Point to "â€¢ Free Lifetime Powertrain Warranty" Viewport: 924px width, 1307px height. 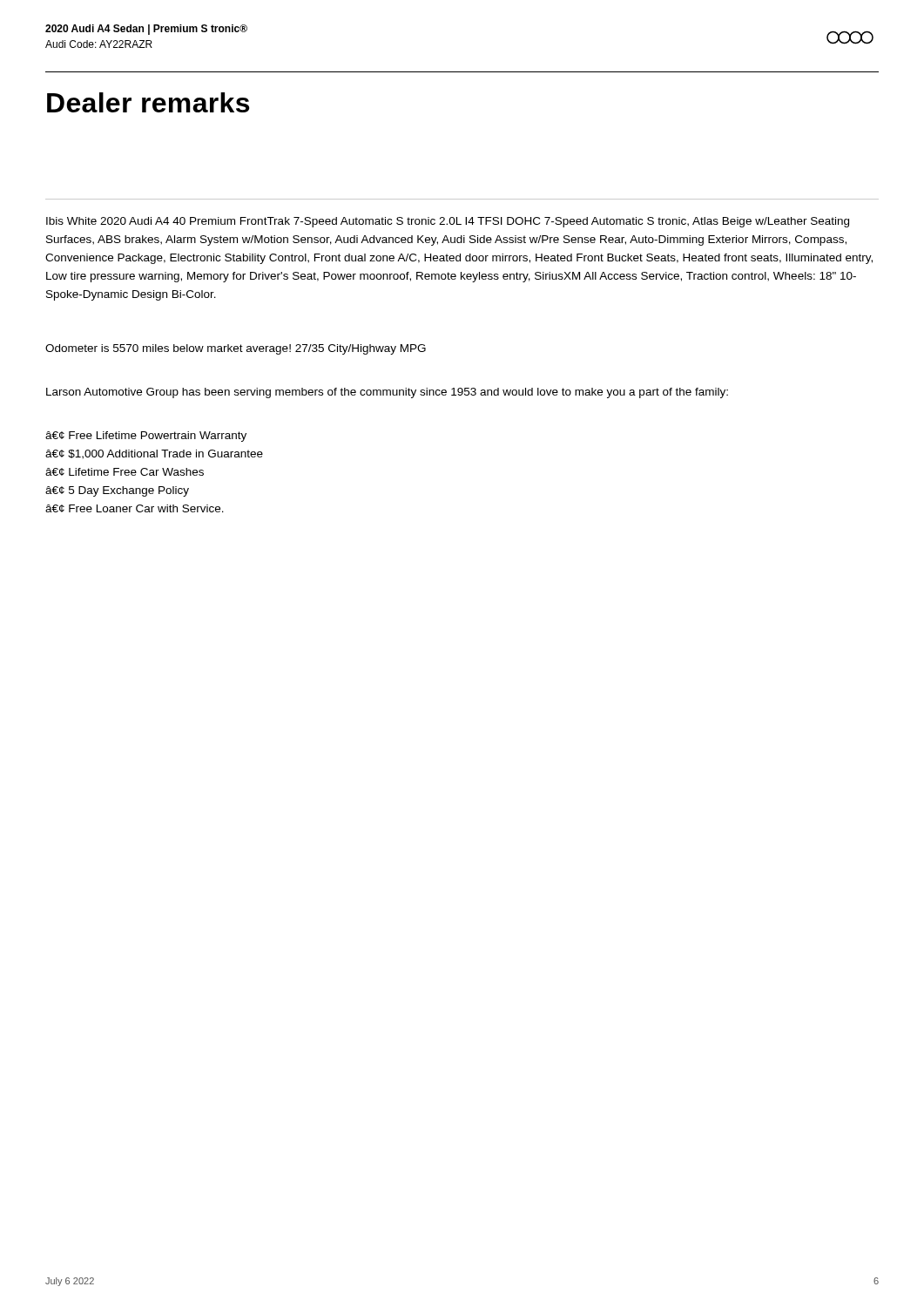click(x=146, y=435)
